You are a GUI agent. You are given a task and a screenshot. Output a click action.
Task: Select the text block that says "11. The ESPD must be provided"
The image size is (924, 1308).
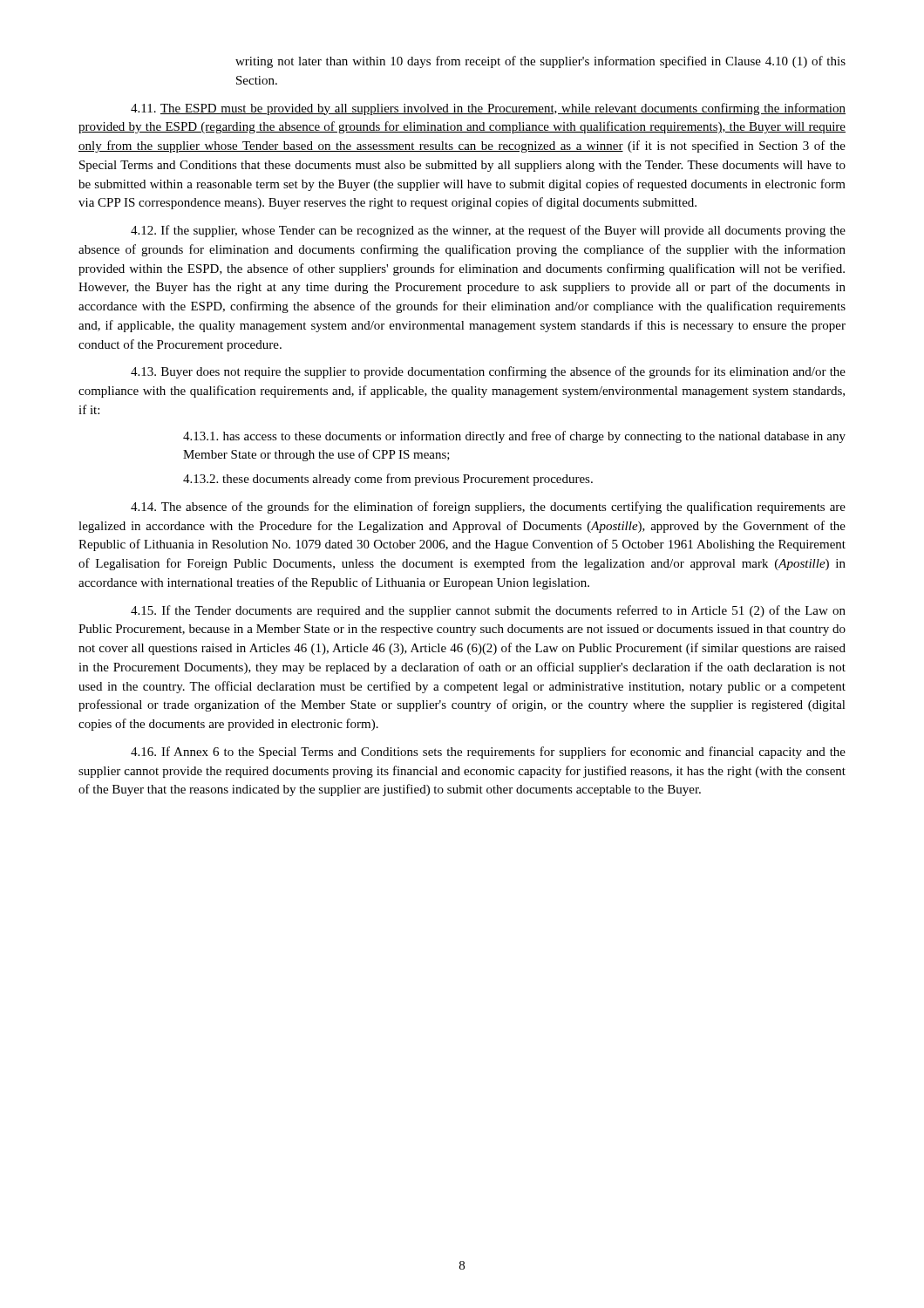462,155
